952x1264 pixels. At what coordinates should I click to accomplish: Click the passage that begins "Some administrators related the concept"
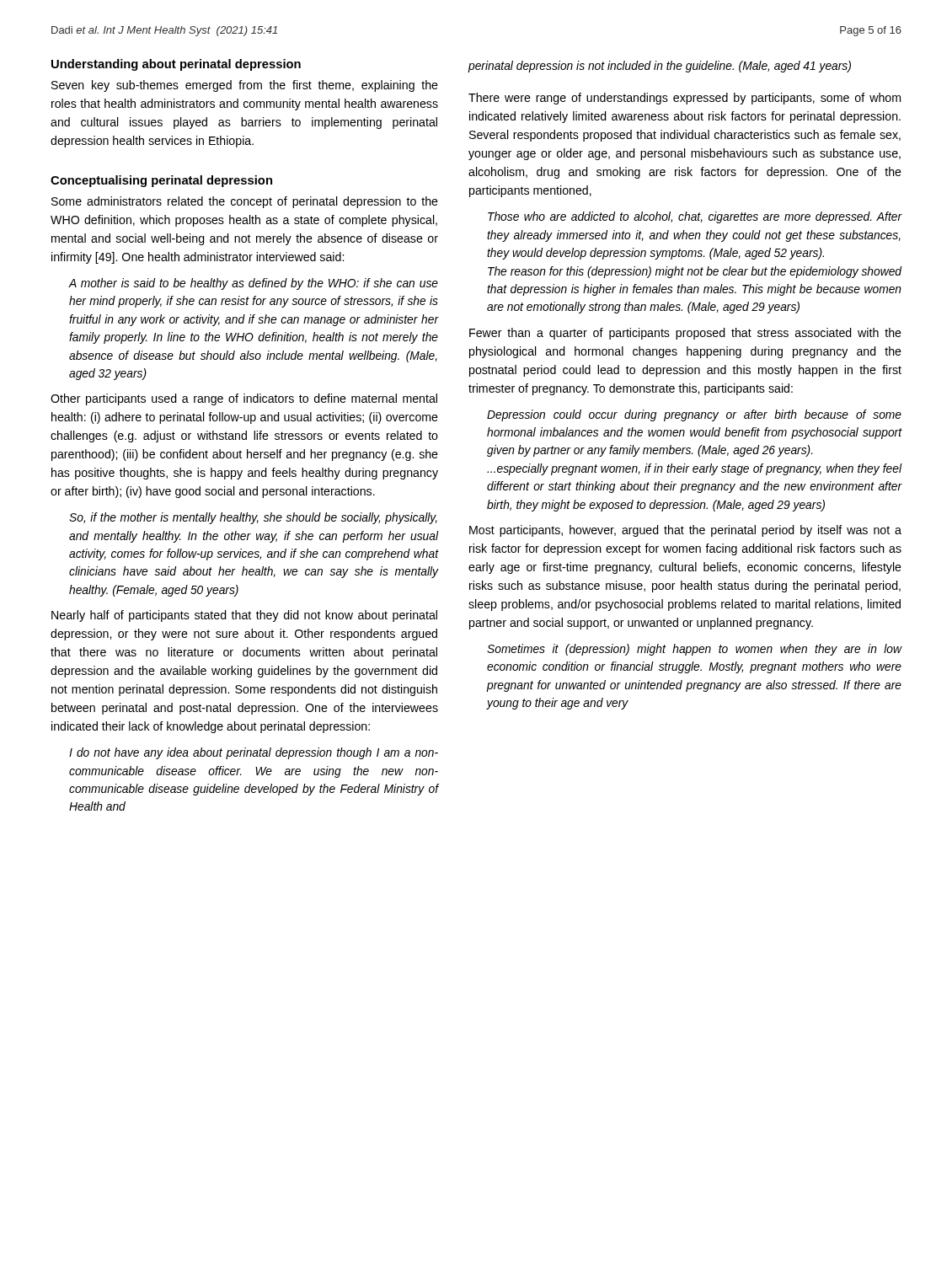click(x=244, y=229)
